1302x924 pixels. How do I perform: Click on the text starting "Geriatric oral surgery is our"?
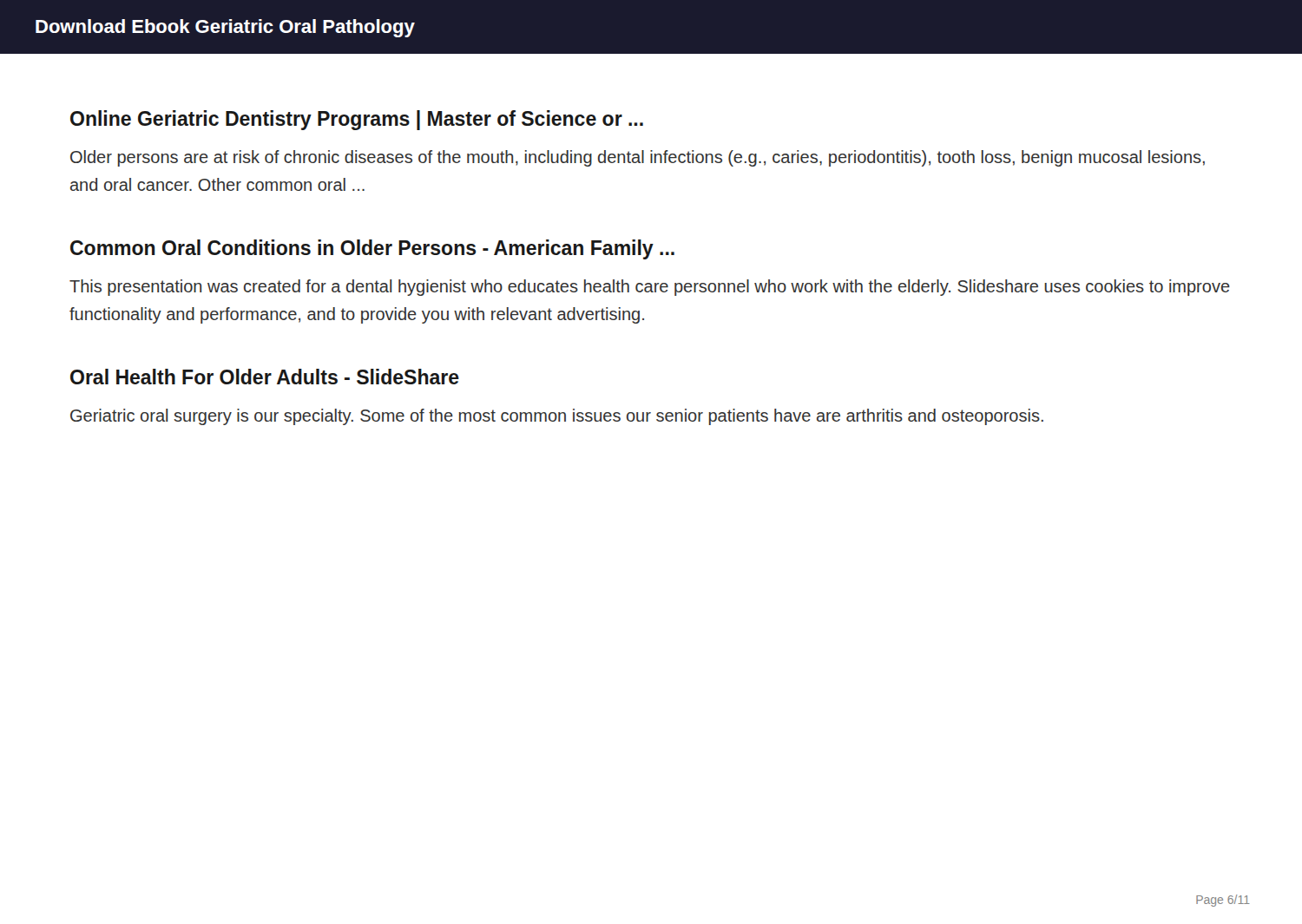tap(557, 416)
